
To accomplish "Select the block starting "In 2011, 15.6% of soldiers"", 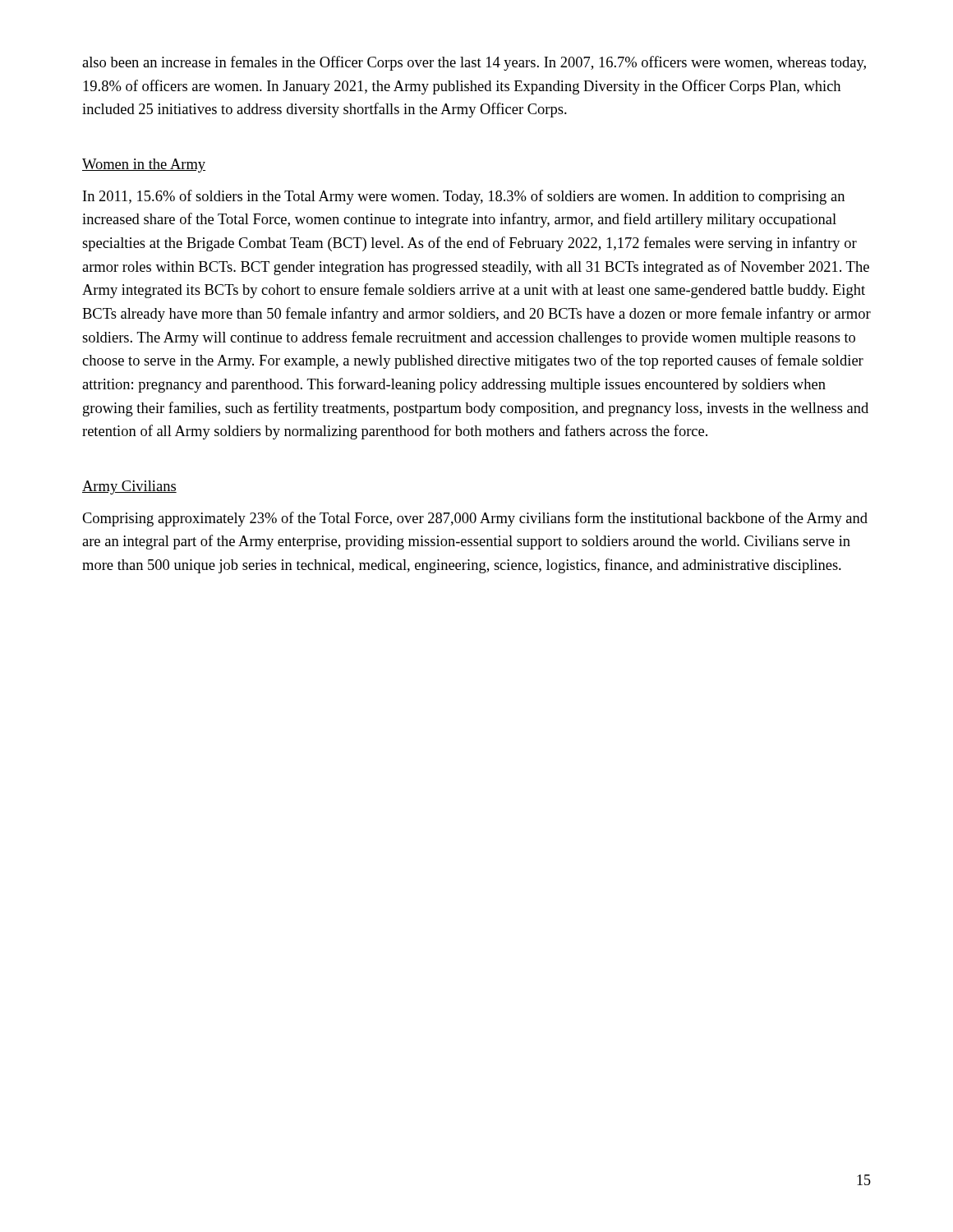I will pos(476,314).
